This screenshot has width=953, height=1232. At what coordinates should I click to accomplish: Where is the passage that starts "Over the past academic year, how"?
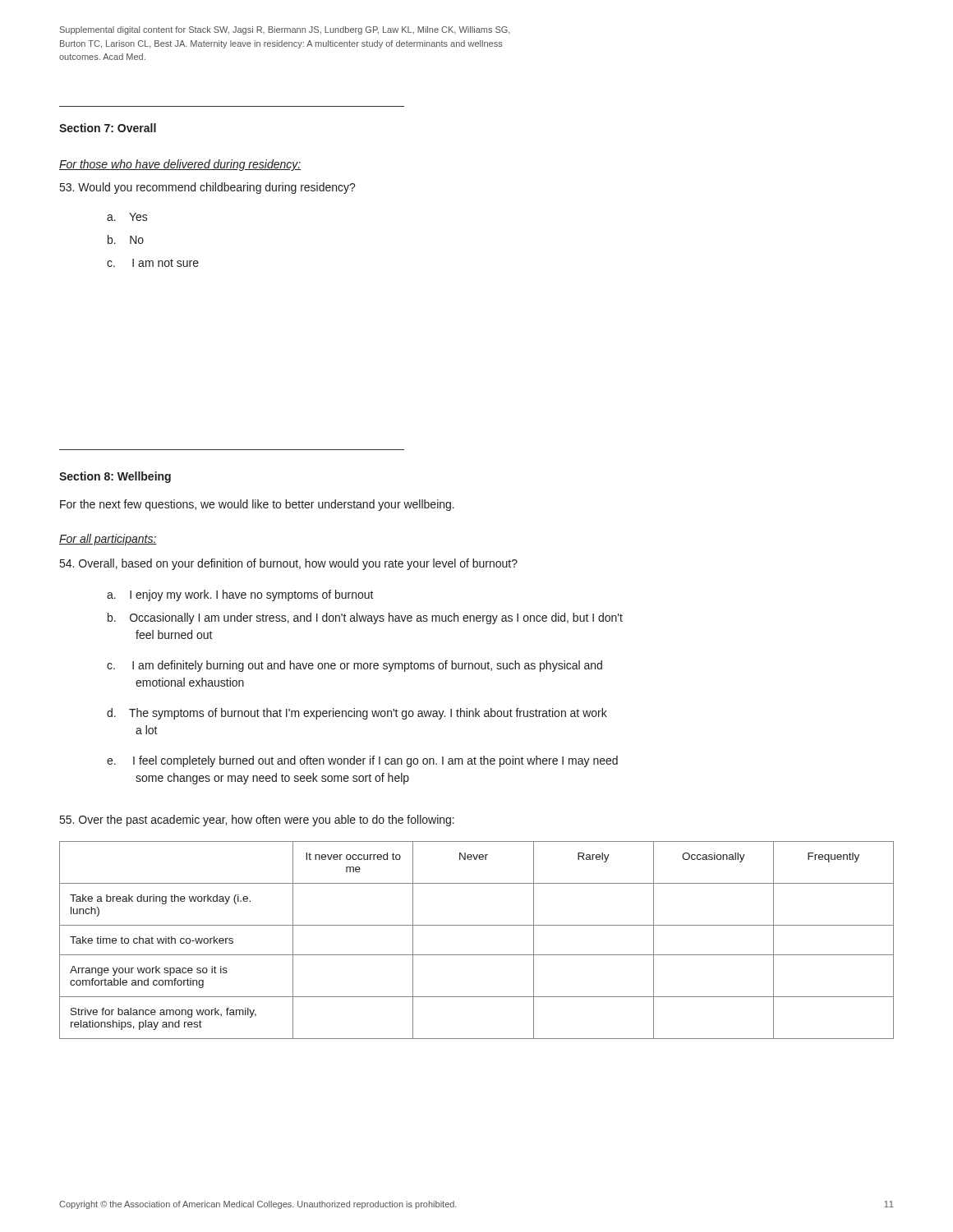[x=257, y=820]
